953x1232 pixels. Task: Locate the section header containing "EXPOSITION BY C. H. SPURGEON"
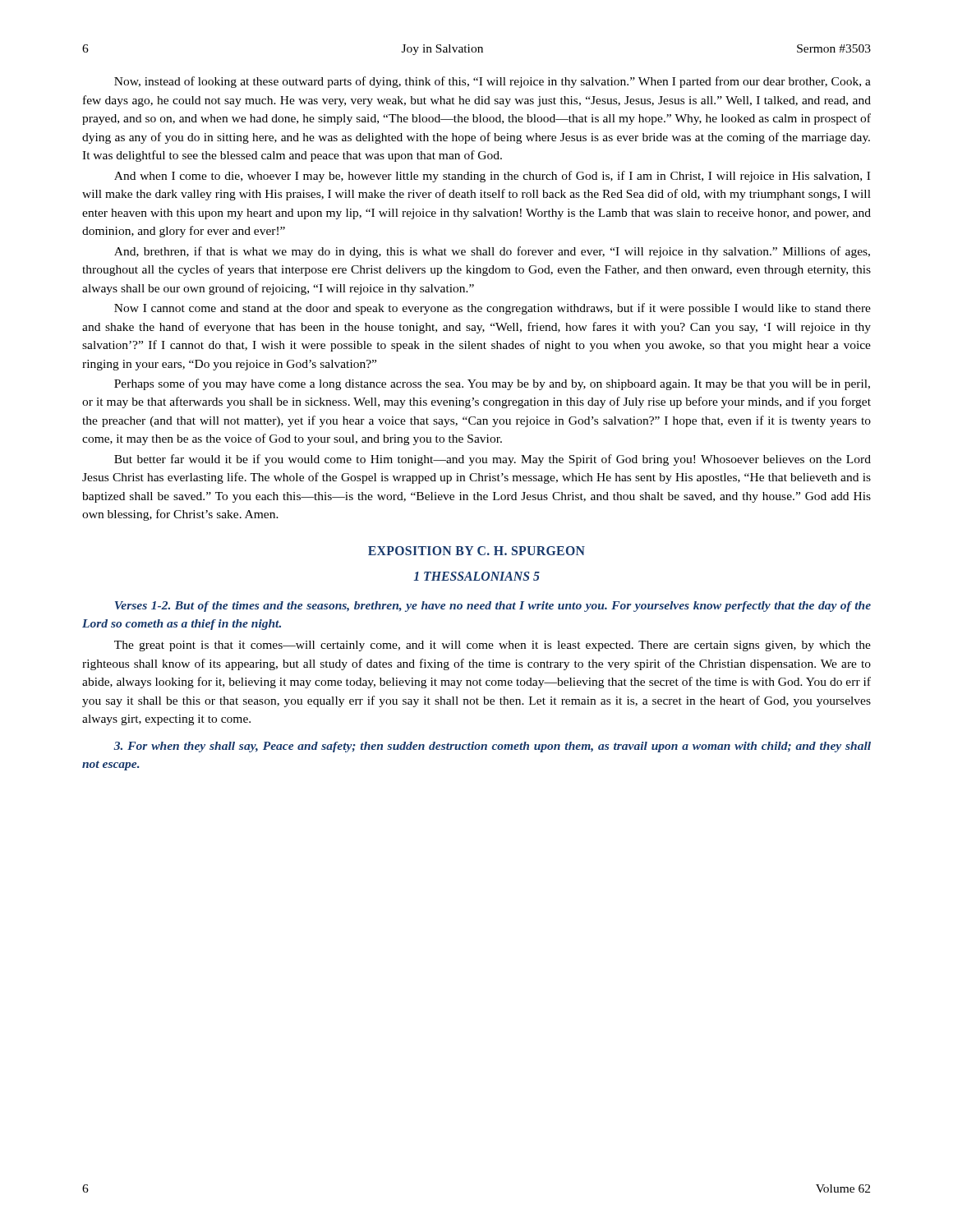point(476,550)
